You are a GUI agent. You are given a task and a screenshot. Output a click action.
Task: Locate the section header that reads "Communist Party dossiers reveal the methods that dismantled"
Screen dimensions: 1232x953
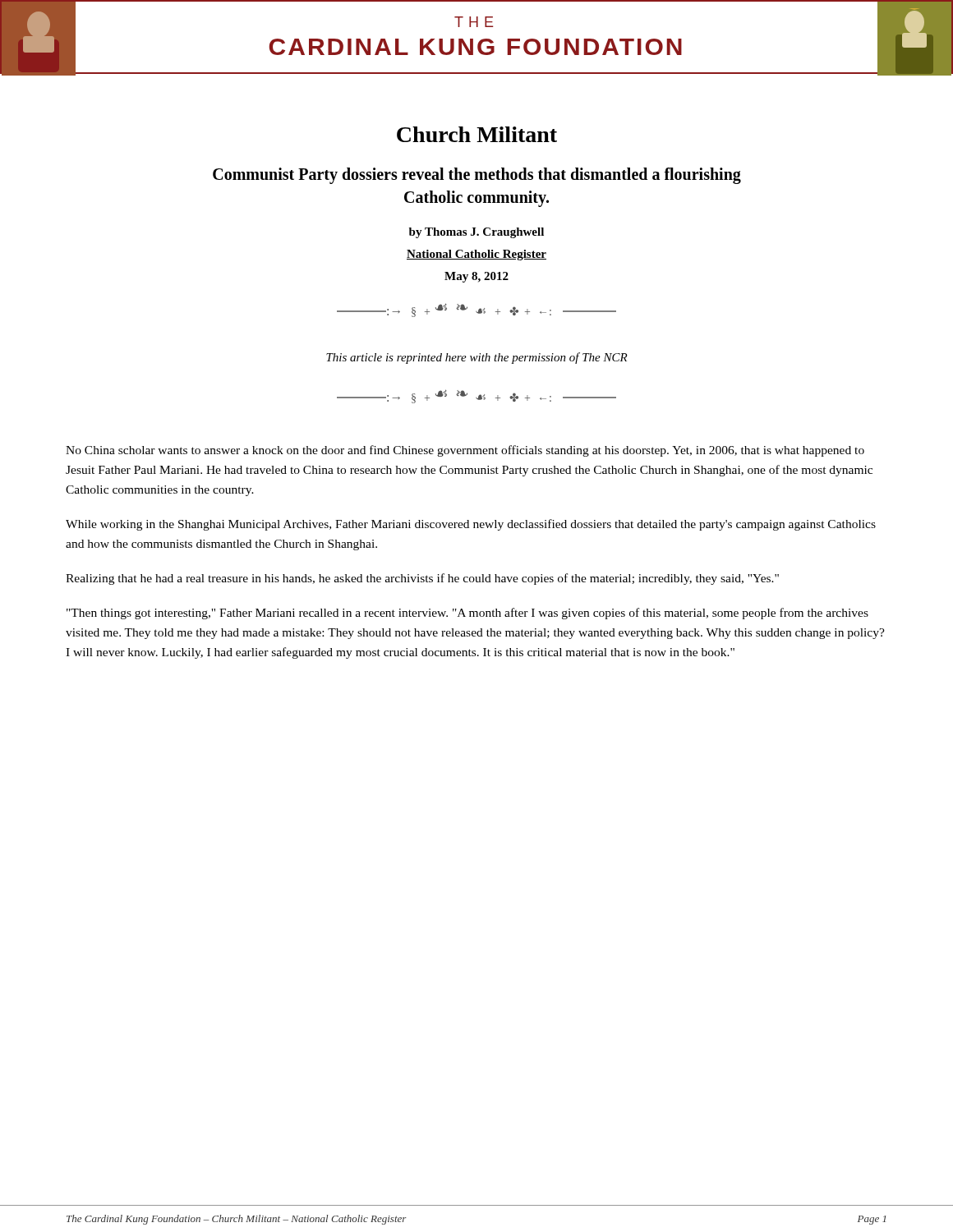pos(476,186)
